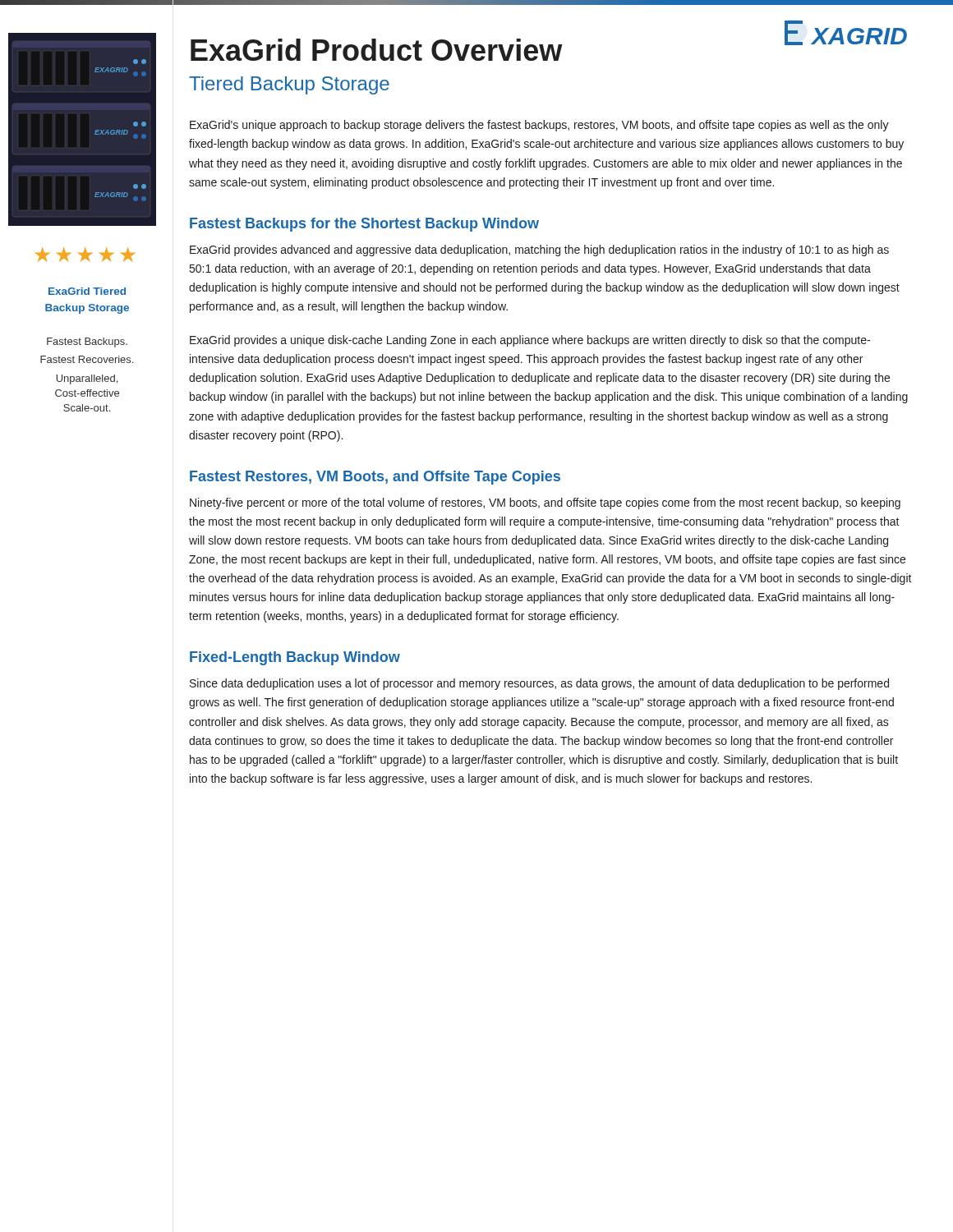This screenshot has width=953, height=1232.
Task: Find the element starting "Since data deduplication uses a lot of processor"
Action: tap(543, 731)
